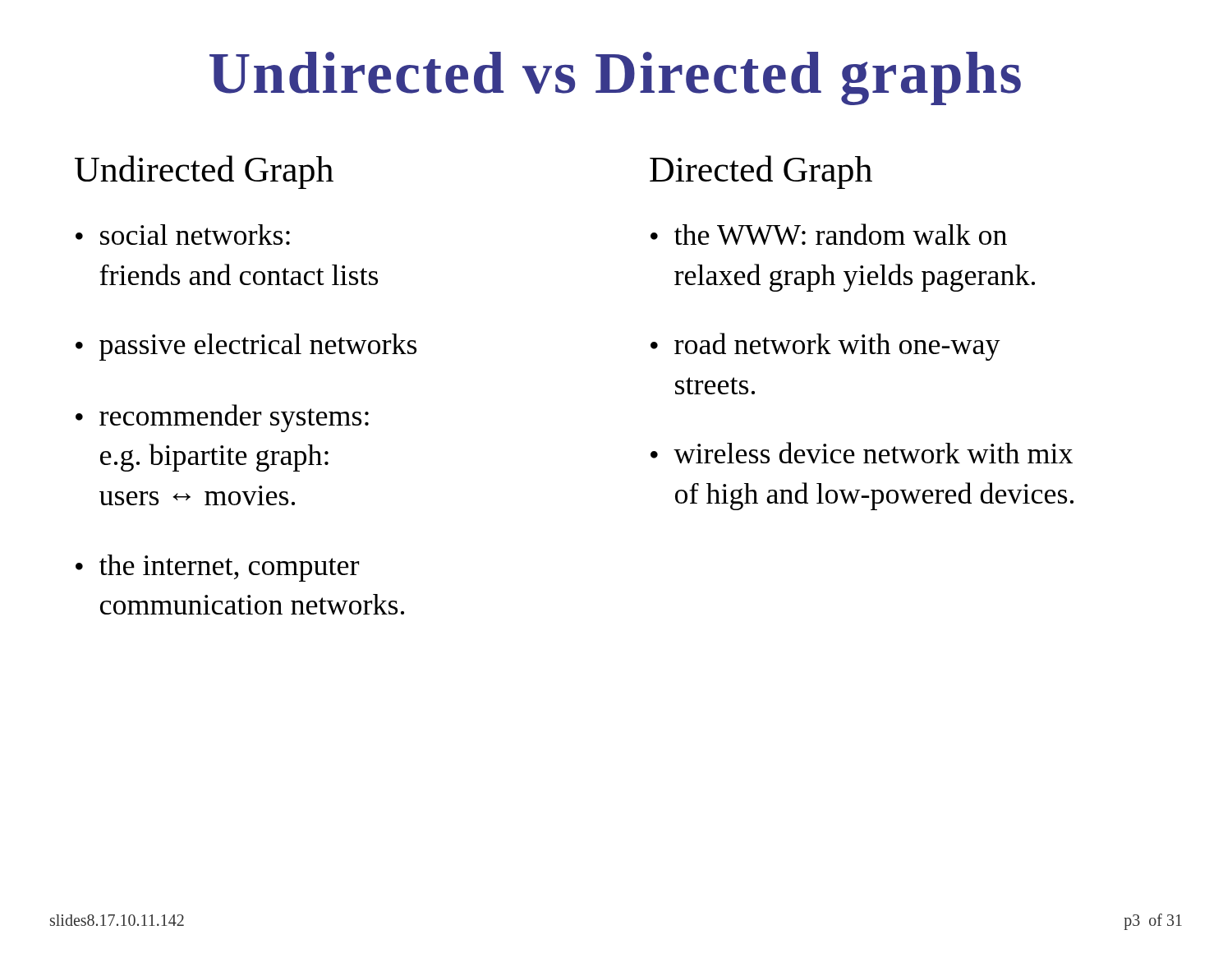Find the title that says "Undirected vs Directed graphs"

tap(616, 73)
